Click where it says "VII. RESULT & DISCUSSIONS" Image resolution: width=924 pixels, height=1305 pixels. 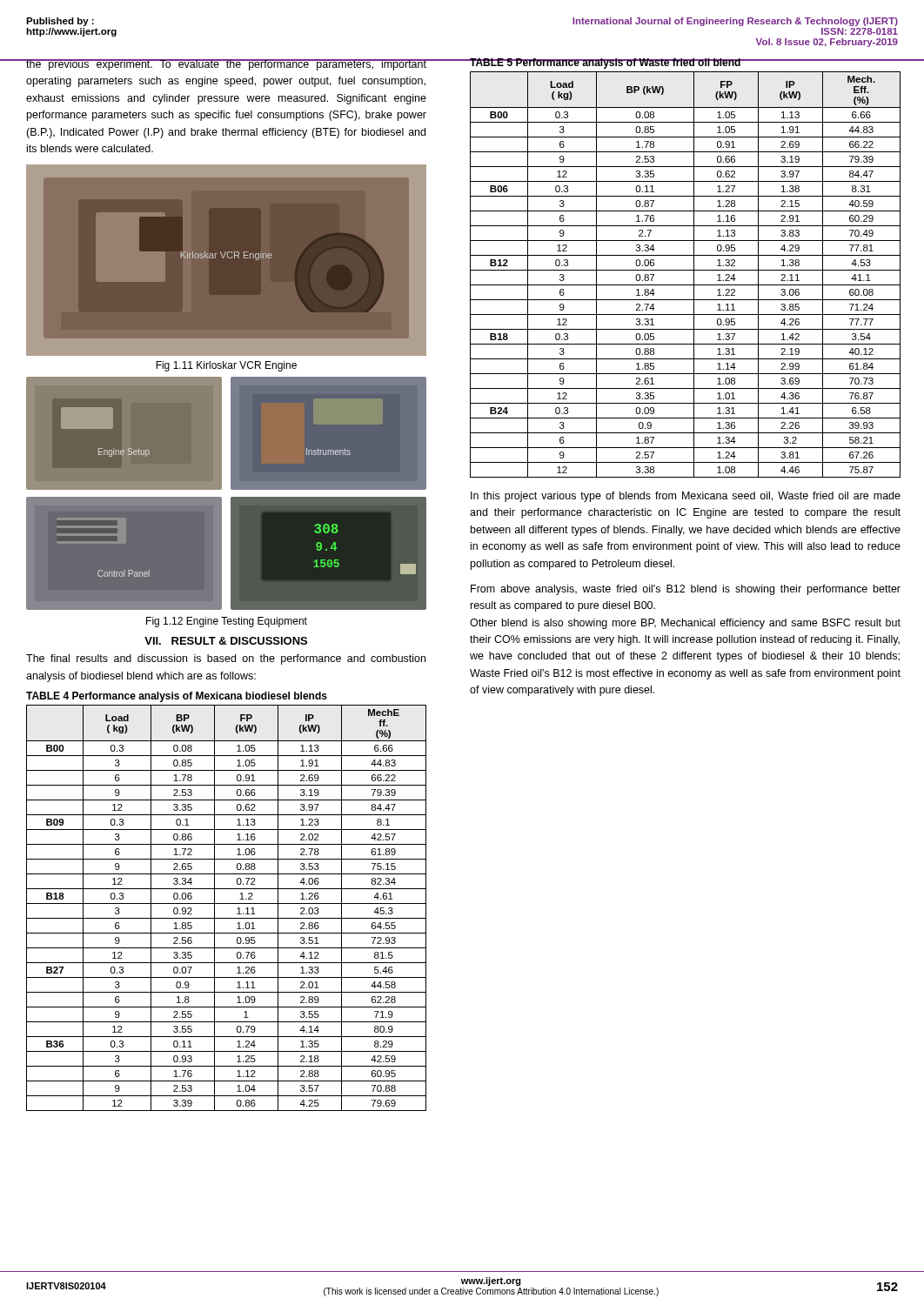226,641
